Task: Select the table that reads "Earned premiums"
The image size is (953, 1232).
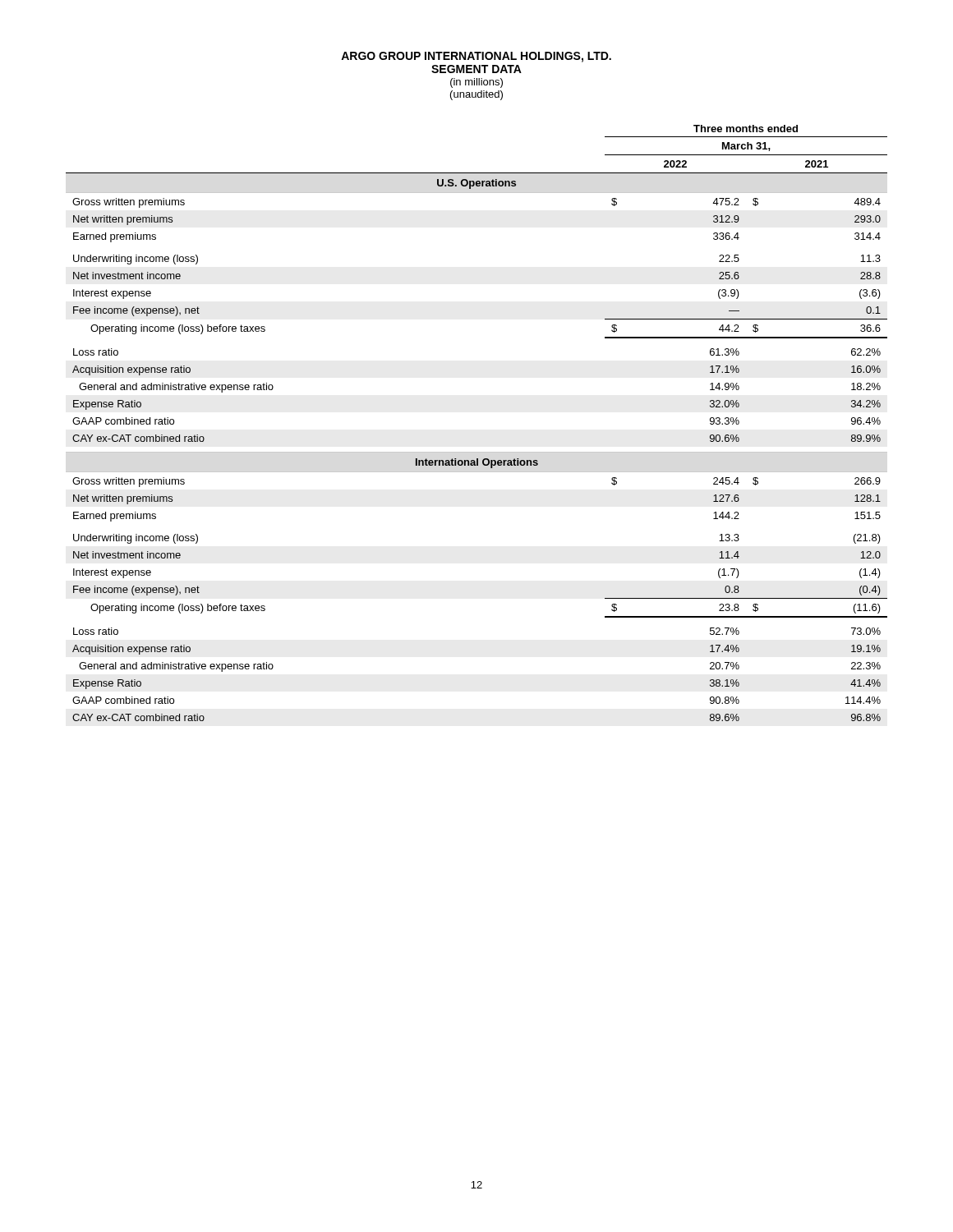Action: point(476,423)
